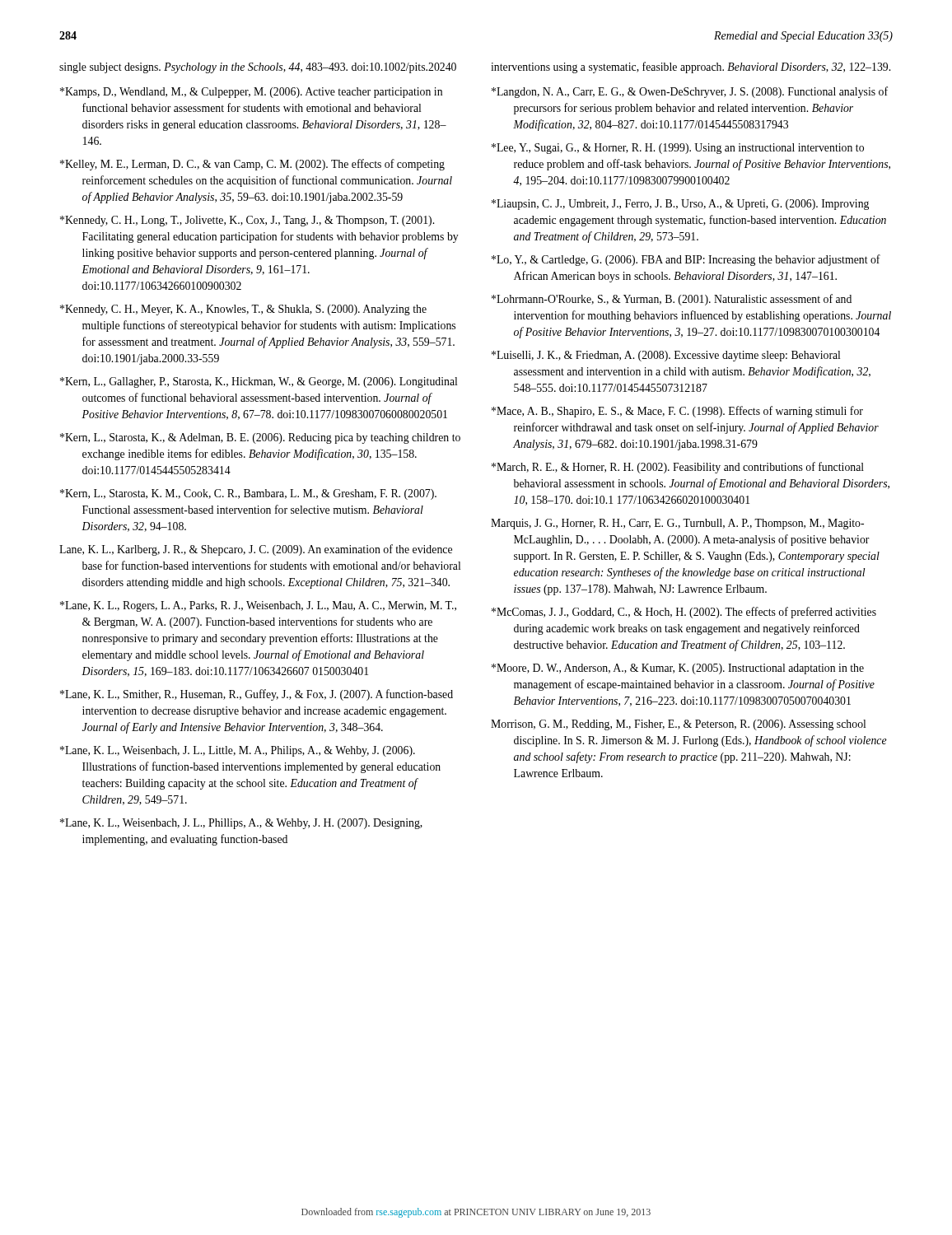Locate the list item with the text "Marquis, J. G.,"
This screenshot has width=952, height=1235.
click(x=685, y=556)
